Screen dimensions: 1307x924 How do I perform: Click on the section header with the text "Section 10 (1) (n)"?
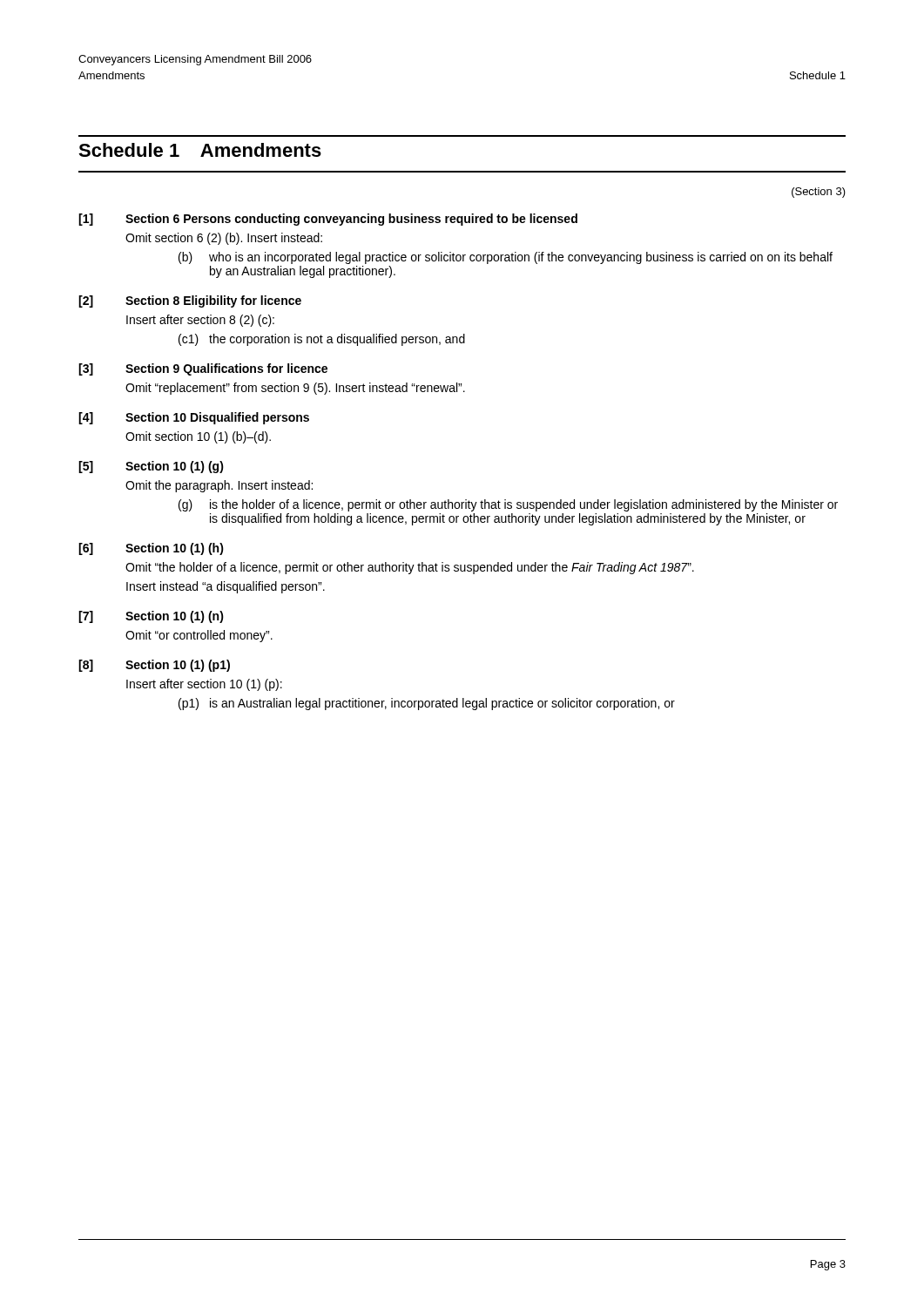pyautogui.click(x=174, y=616)
